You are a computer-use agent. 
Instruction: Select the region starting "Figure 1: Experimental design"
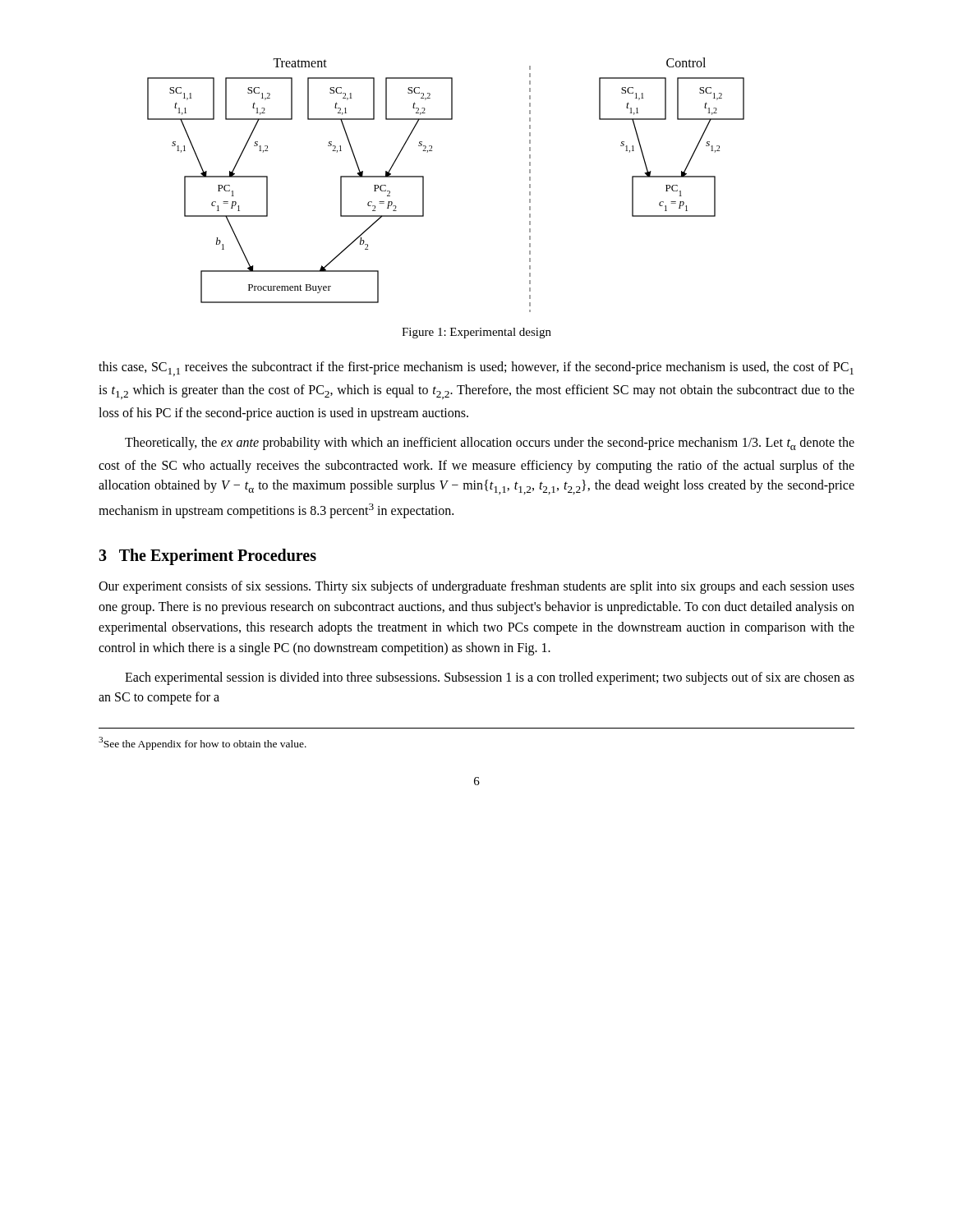point(476,332)
